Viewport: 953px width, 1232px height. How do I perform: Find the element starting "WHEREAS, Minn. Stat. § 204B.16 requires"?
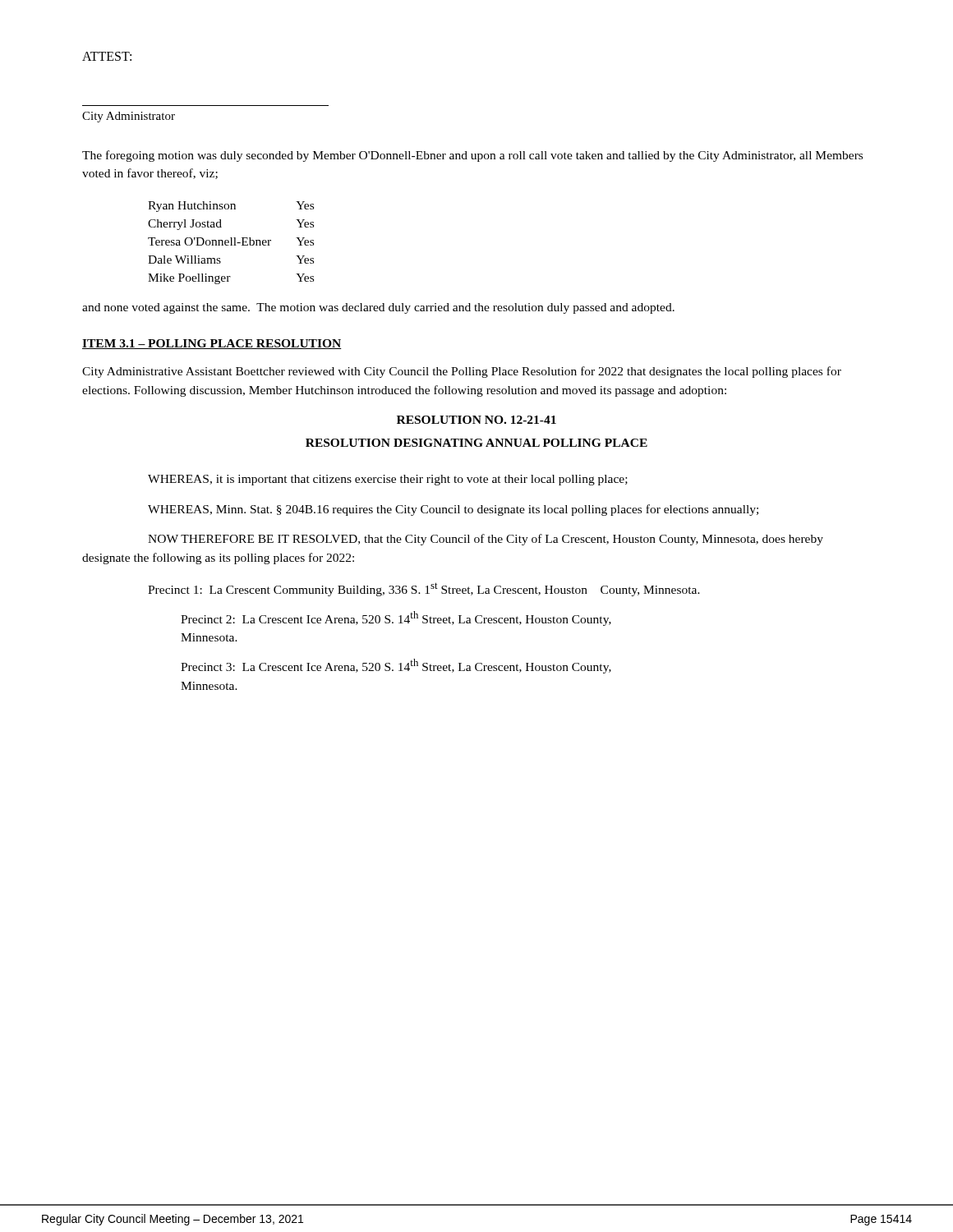(454, 509)
